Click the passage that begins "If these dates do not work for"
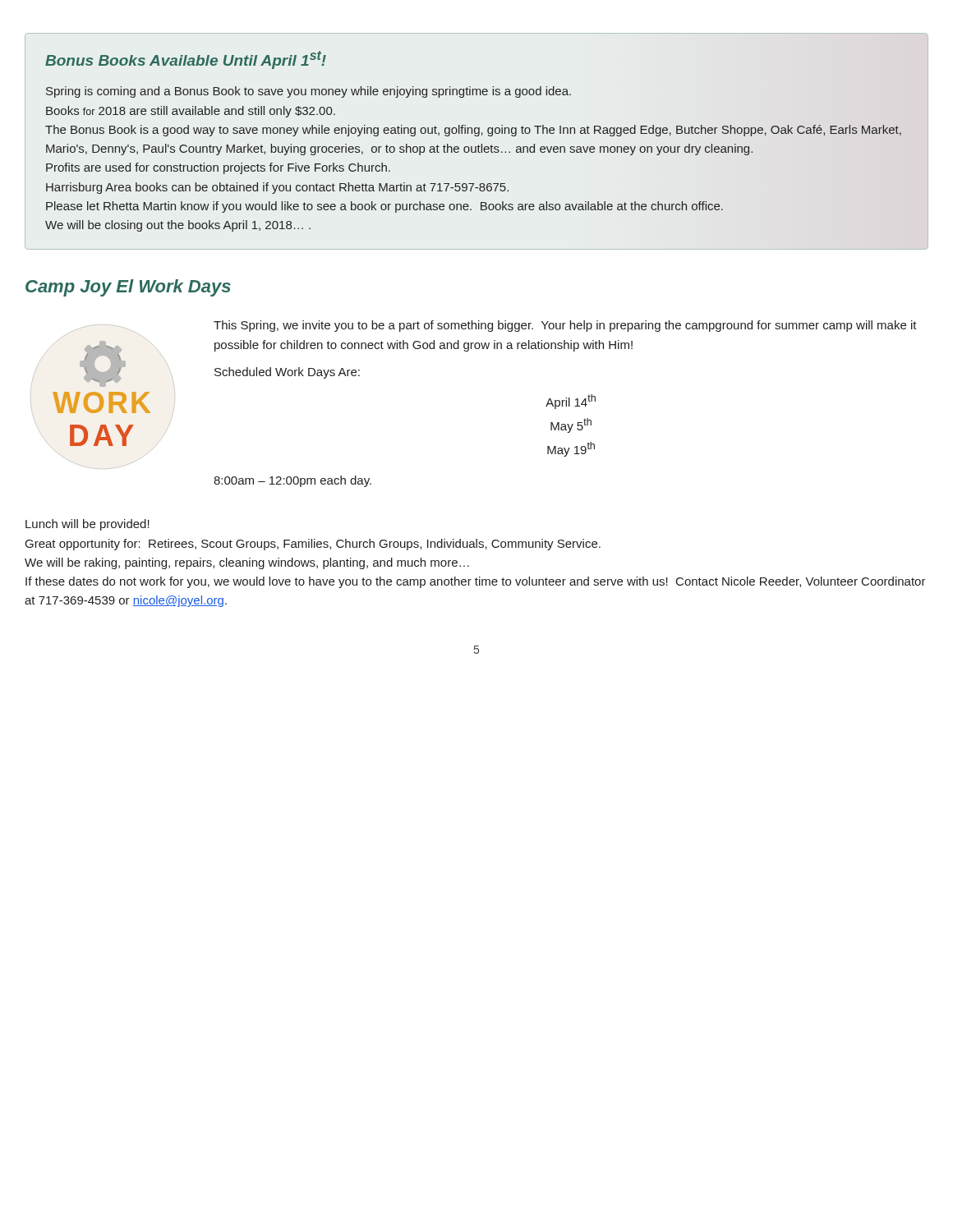Image resolution: width=953 pixels, height=1232 pixels. click(x=476, y=591)
